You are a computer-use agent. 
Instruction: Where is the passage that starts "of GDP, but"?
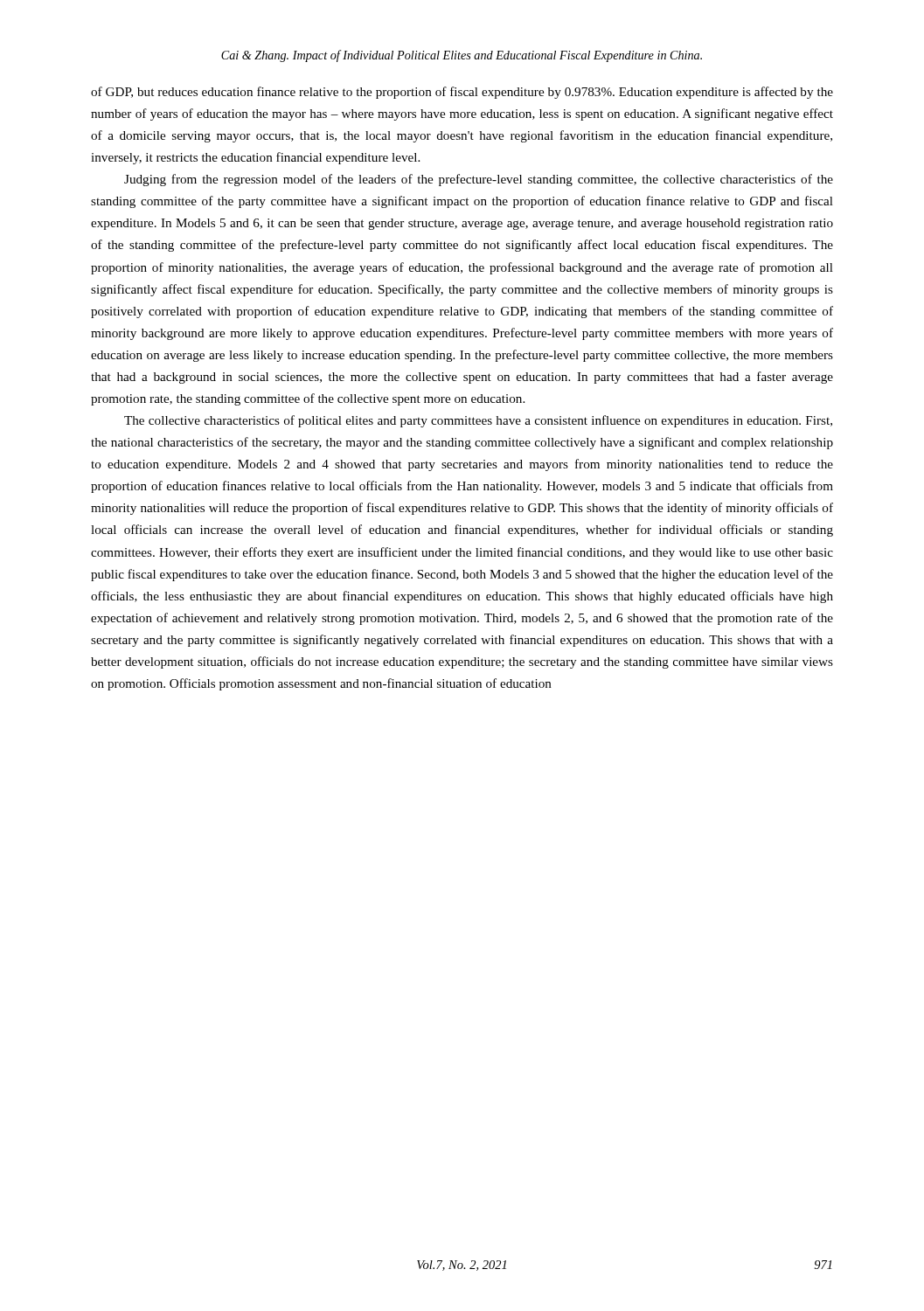click(x=462, y=124)
